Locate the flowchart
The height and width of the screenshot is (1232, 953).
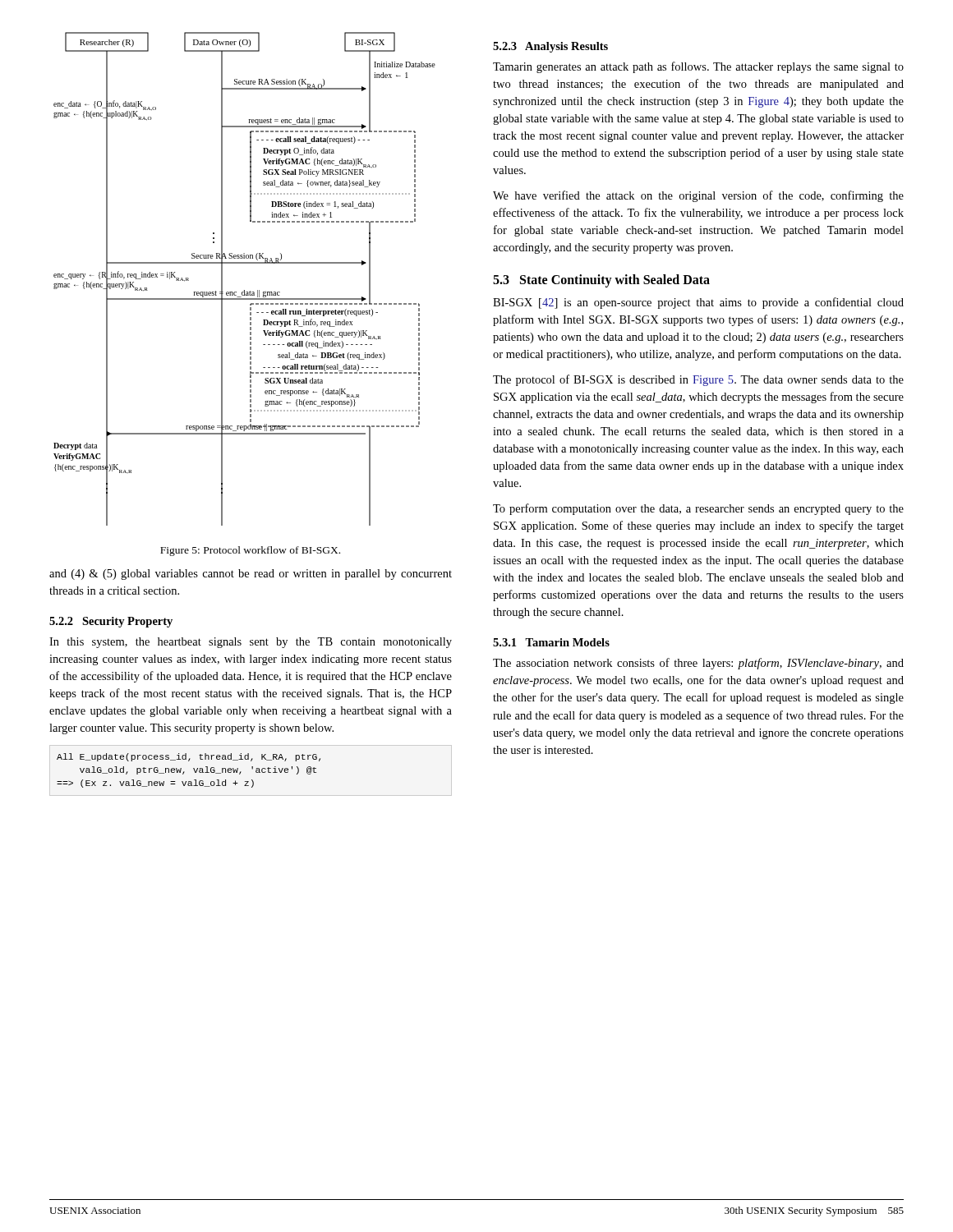point(251,281)
